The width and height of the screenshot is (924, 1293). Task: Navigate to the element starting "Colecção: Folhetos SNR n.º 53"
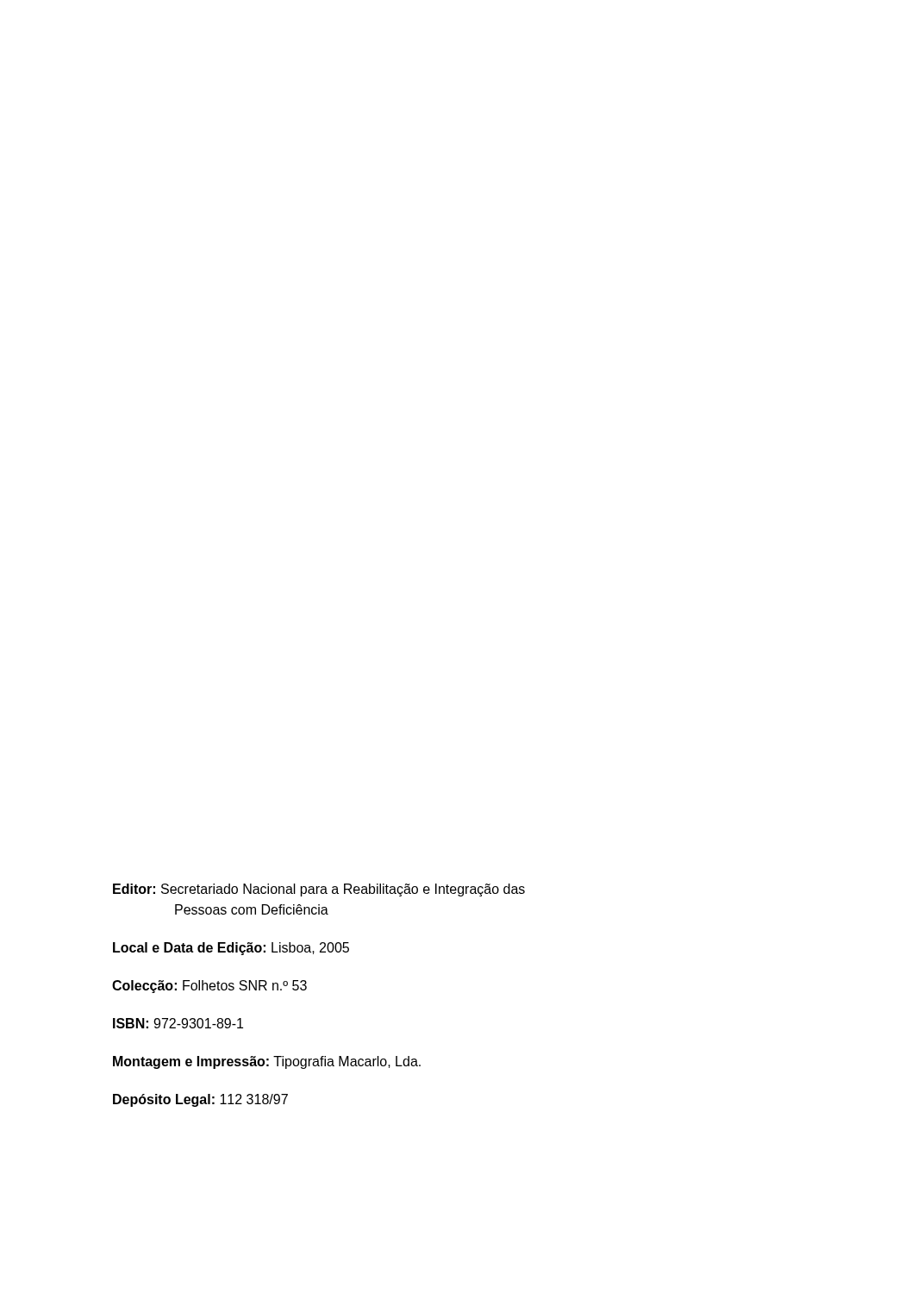[210, 986]
